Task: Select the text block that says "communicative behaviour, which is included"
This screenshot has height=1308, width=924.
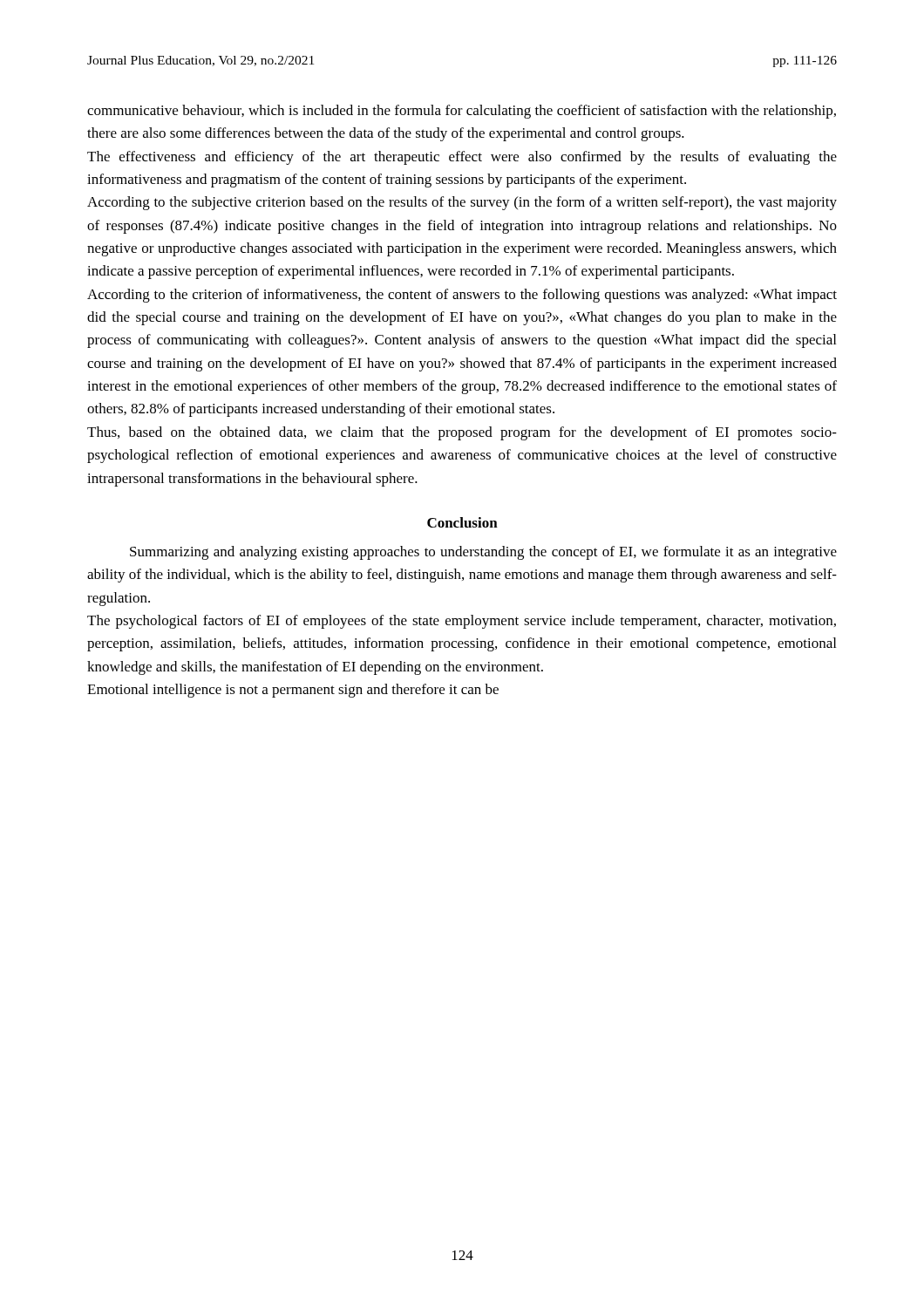Action: tap(462, 122)
